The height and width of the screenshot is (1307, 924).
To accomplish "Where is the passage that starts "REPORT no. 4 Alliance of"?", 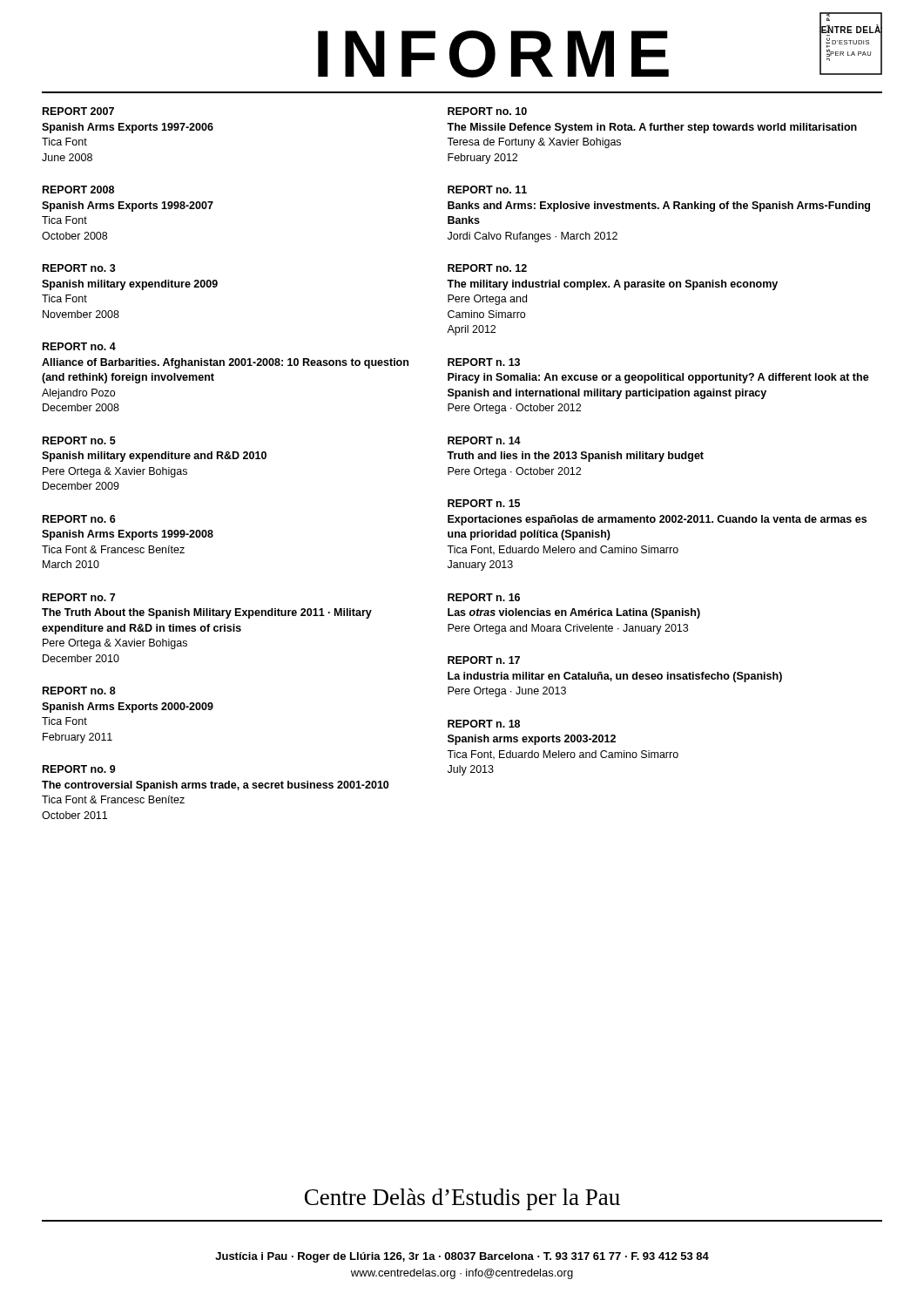I will (x=79, y=346).
